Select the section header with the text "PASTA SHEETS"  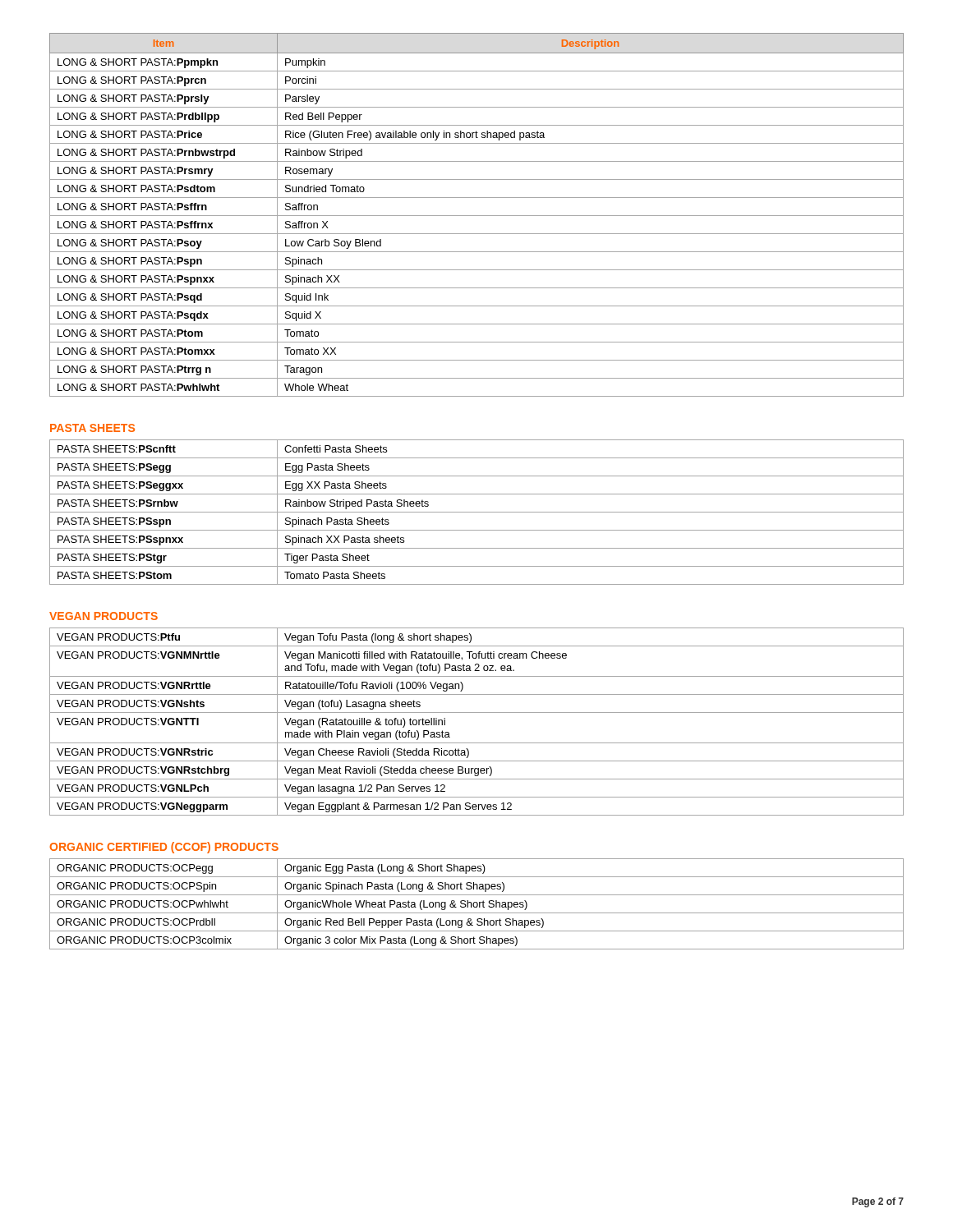coord(92,428)
